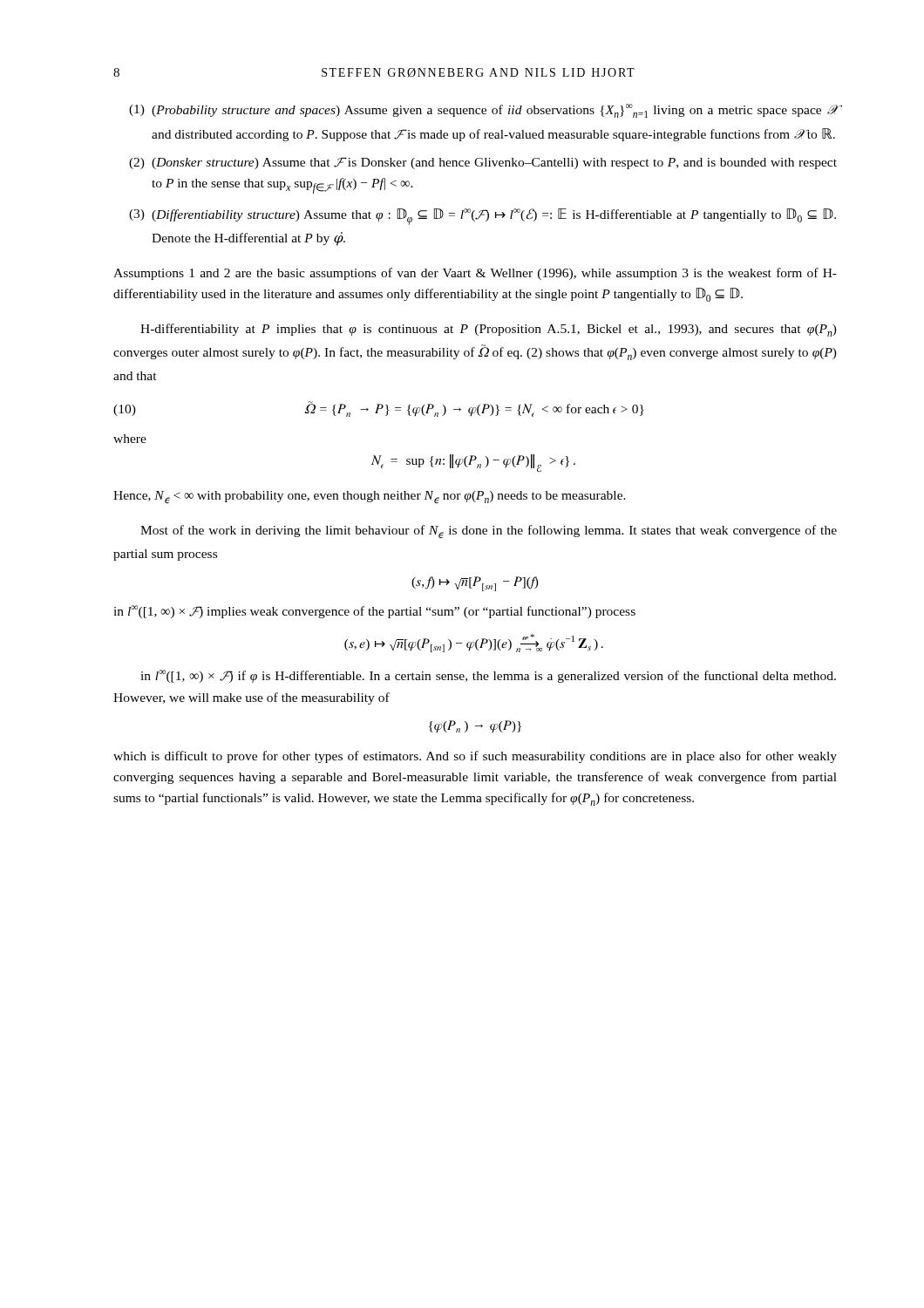Select the passage starting "Hence, Nϵ <"

[475, 497]
